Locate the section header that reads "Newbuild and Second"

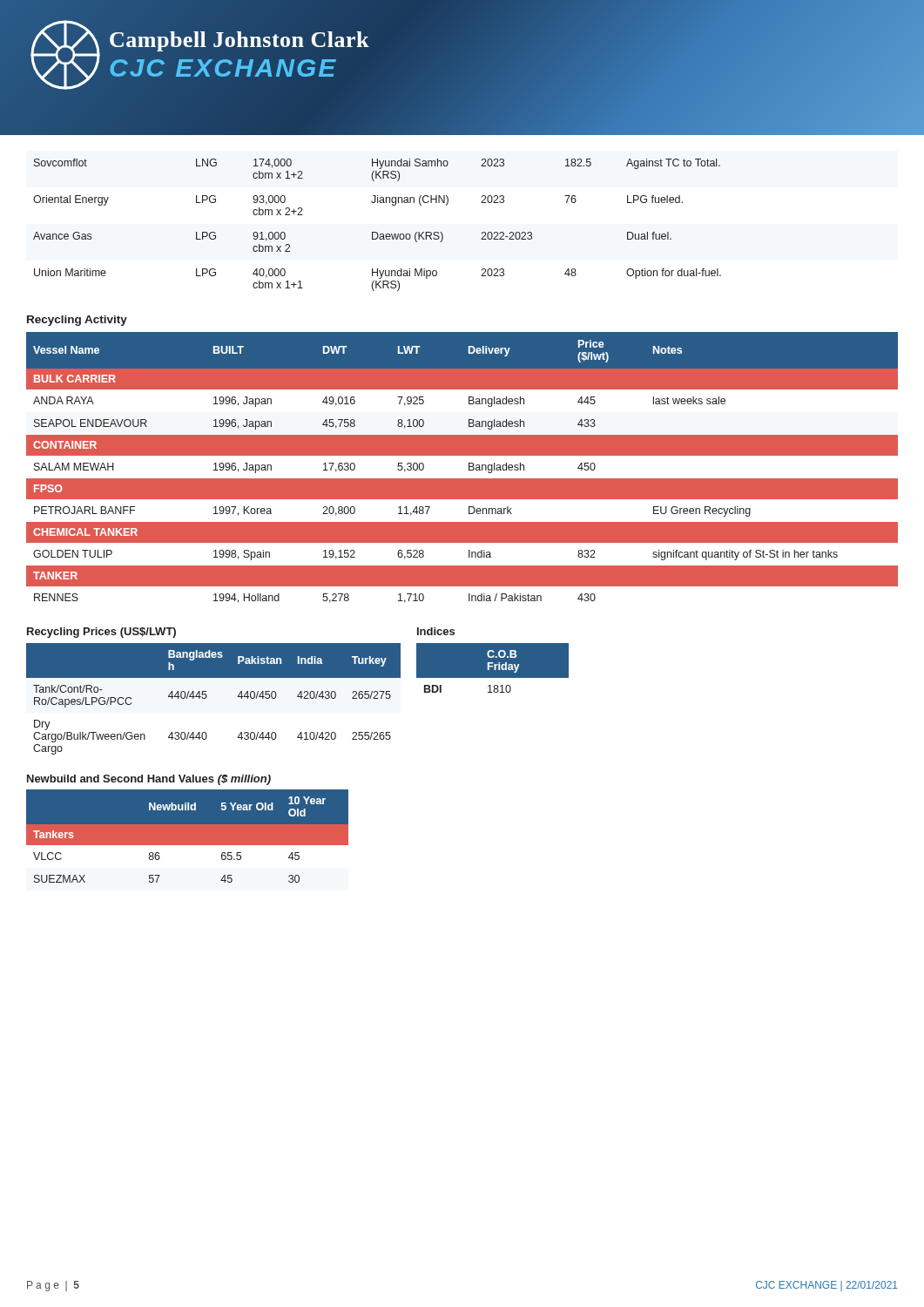point(148,779)
